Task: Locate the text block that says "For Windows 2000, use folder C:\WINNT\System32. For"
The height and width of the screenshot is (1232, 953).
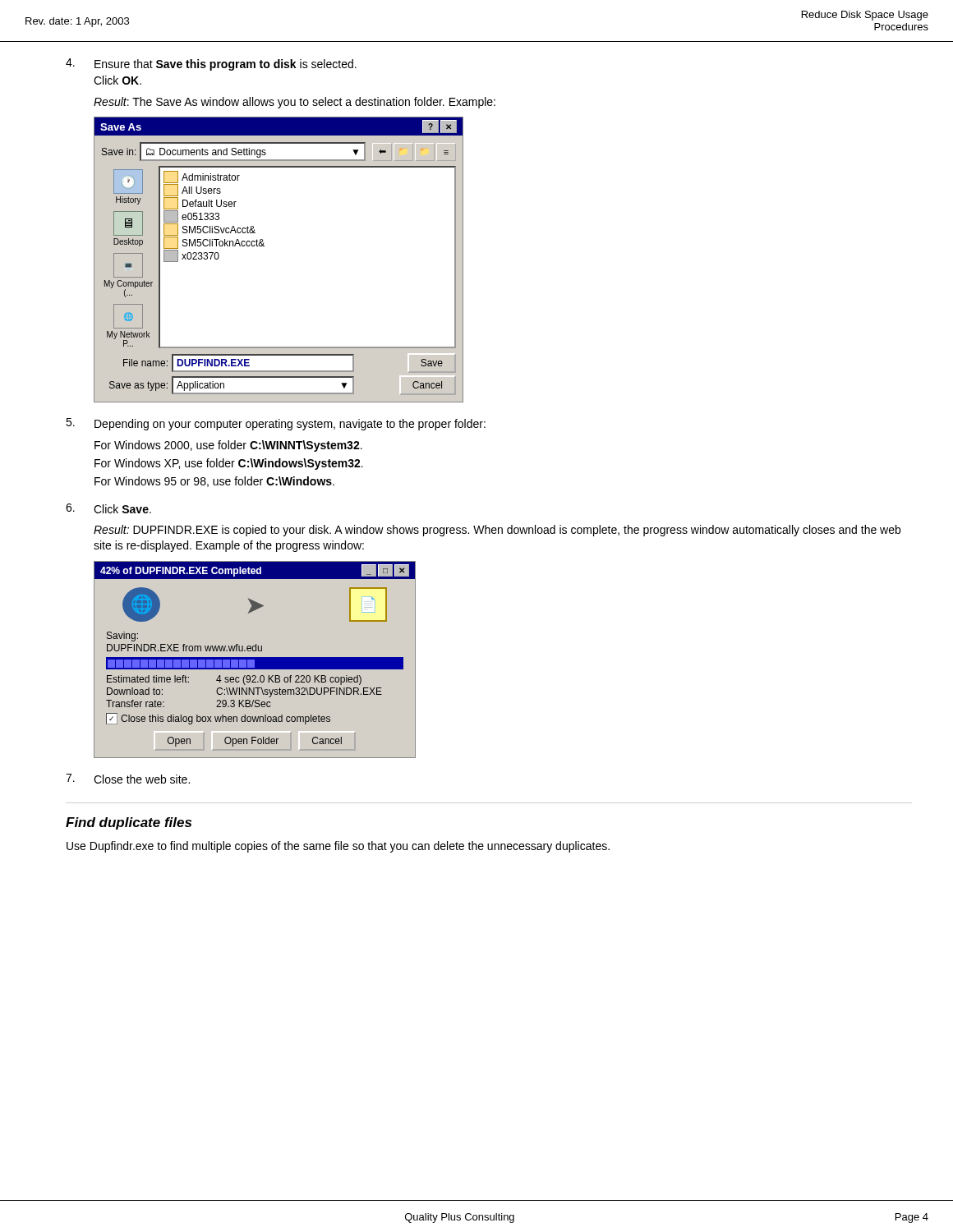Action: (229, 463)
